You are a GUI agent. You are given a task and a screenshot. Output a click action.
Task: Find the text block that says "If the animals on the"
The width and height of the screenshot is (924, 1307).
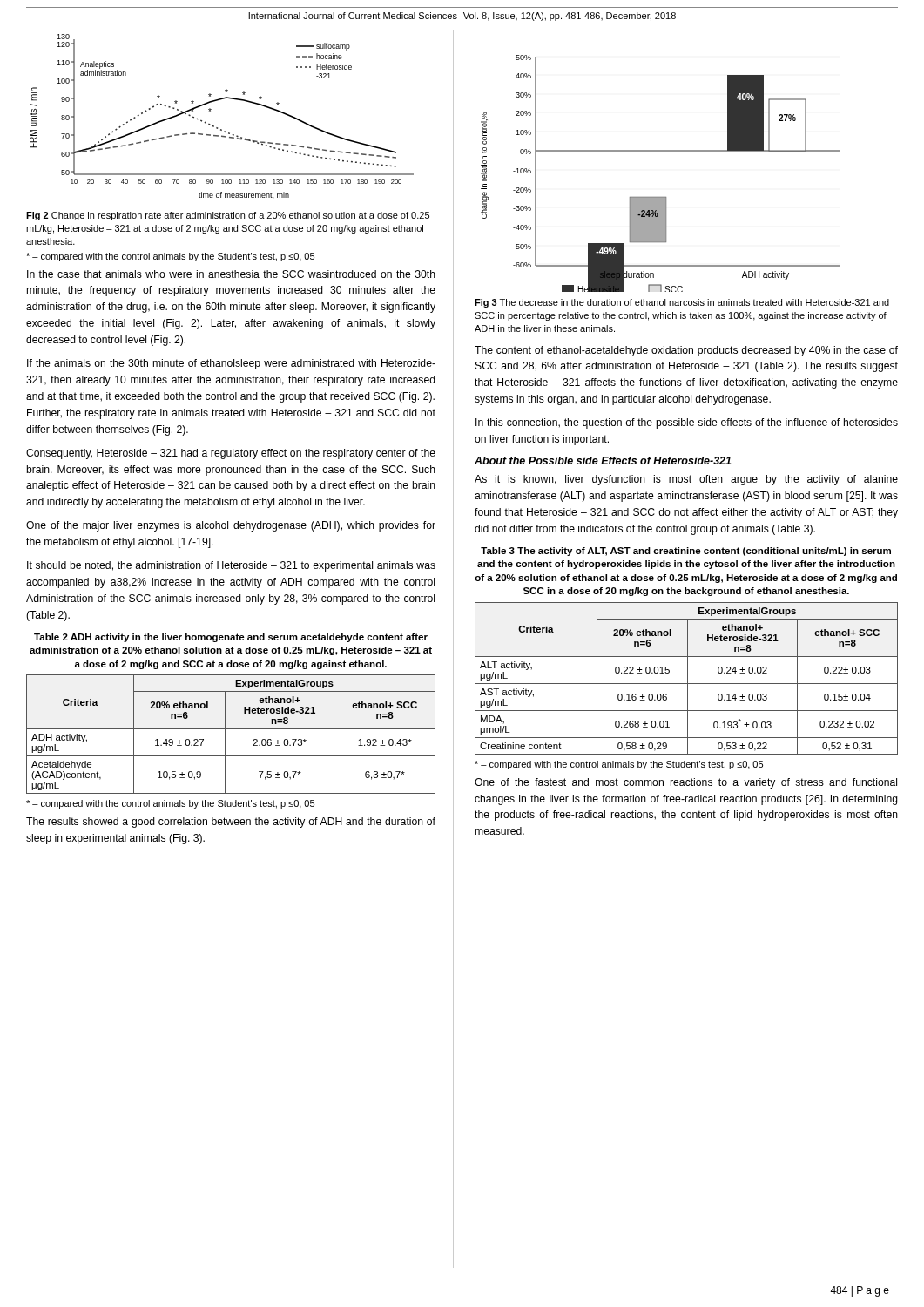coord(231,396)
